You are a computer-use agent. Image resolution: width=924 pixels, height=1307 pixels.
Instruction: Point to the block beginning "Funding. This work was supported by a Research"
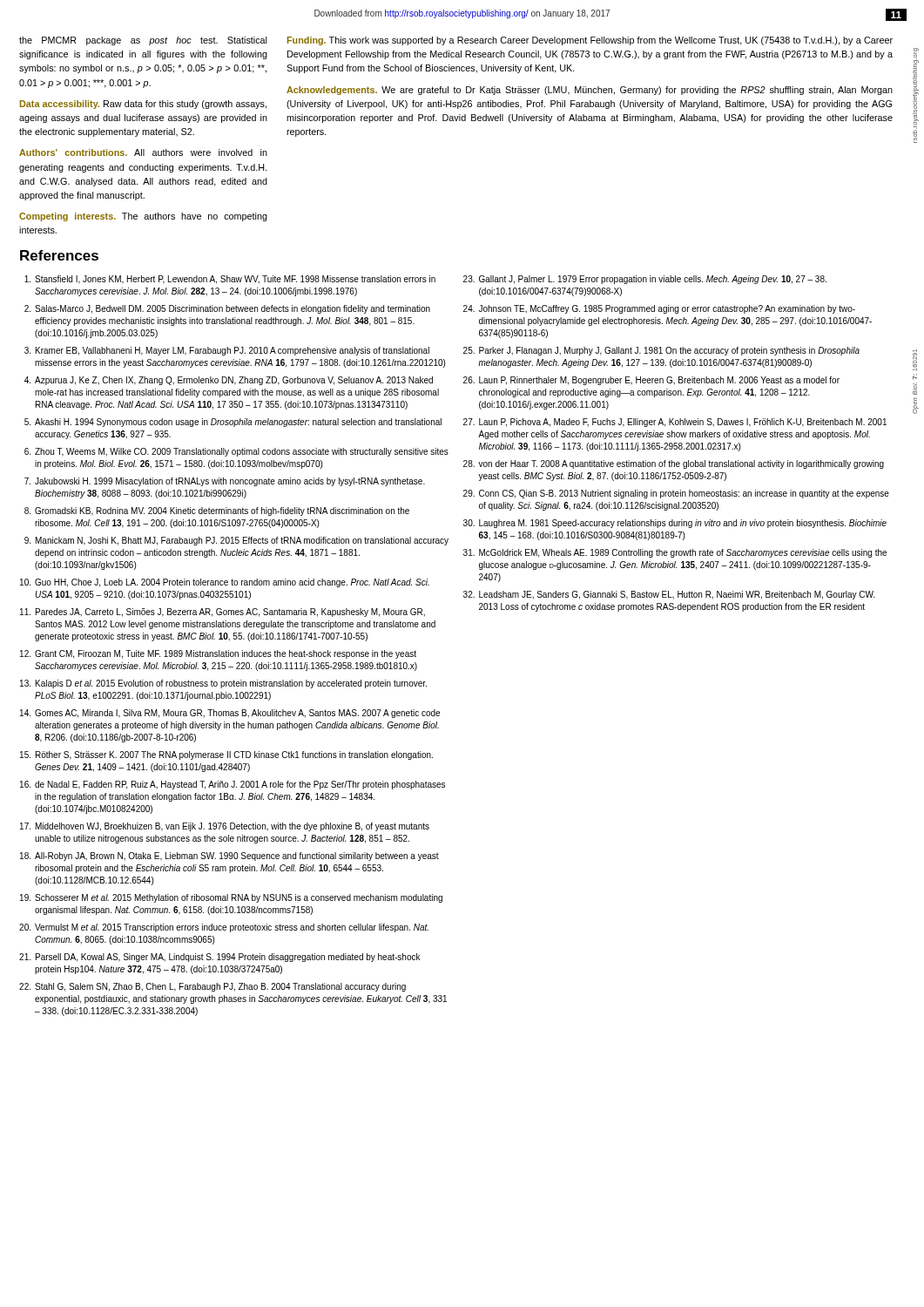point(590,54)
